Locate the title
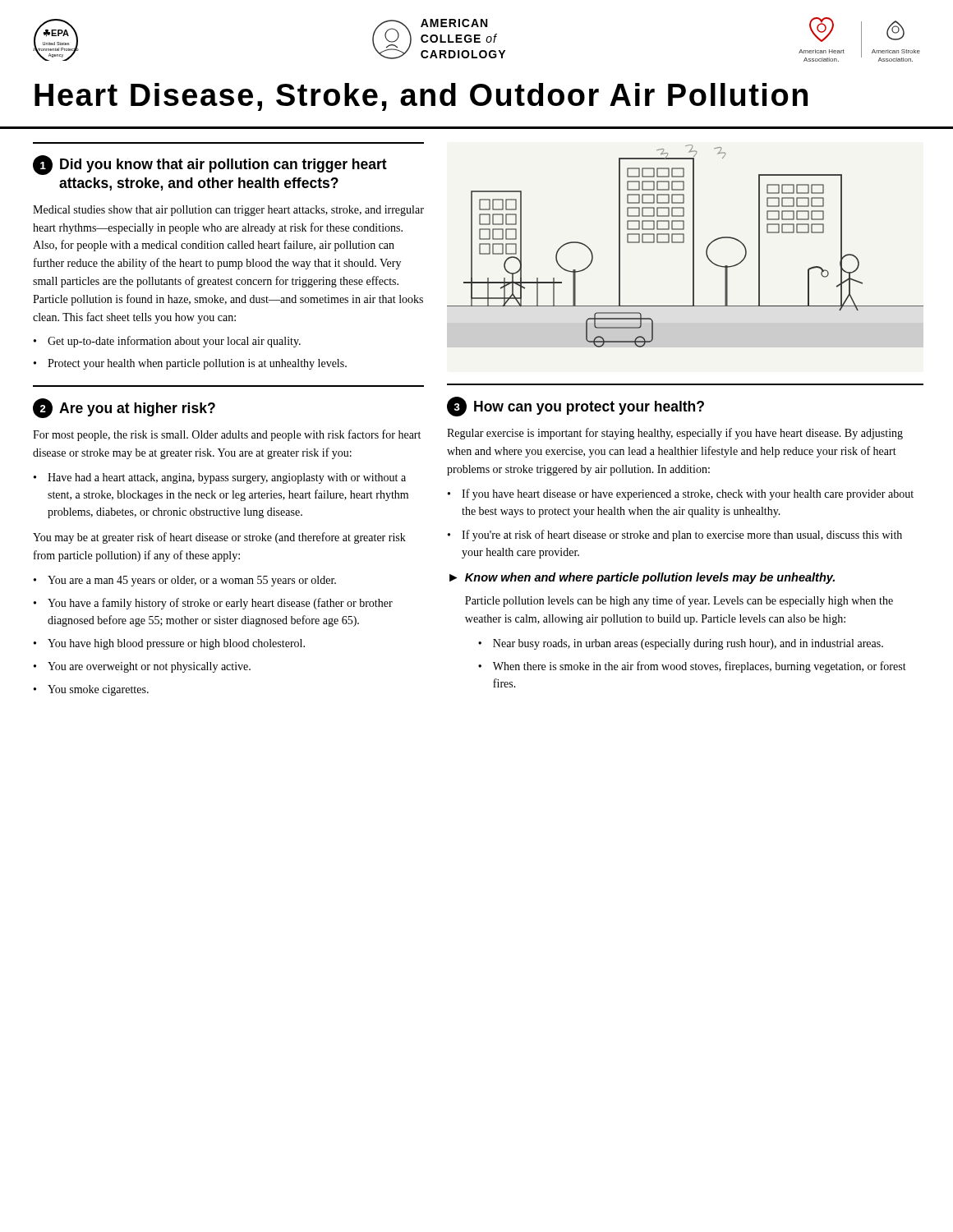The height and width of the screenshot is (1232, 953). (x=476, y=96)
